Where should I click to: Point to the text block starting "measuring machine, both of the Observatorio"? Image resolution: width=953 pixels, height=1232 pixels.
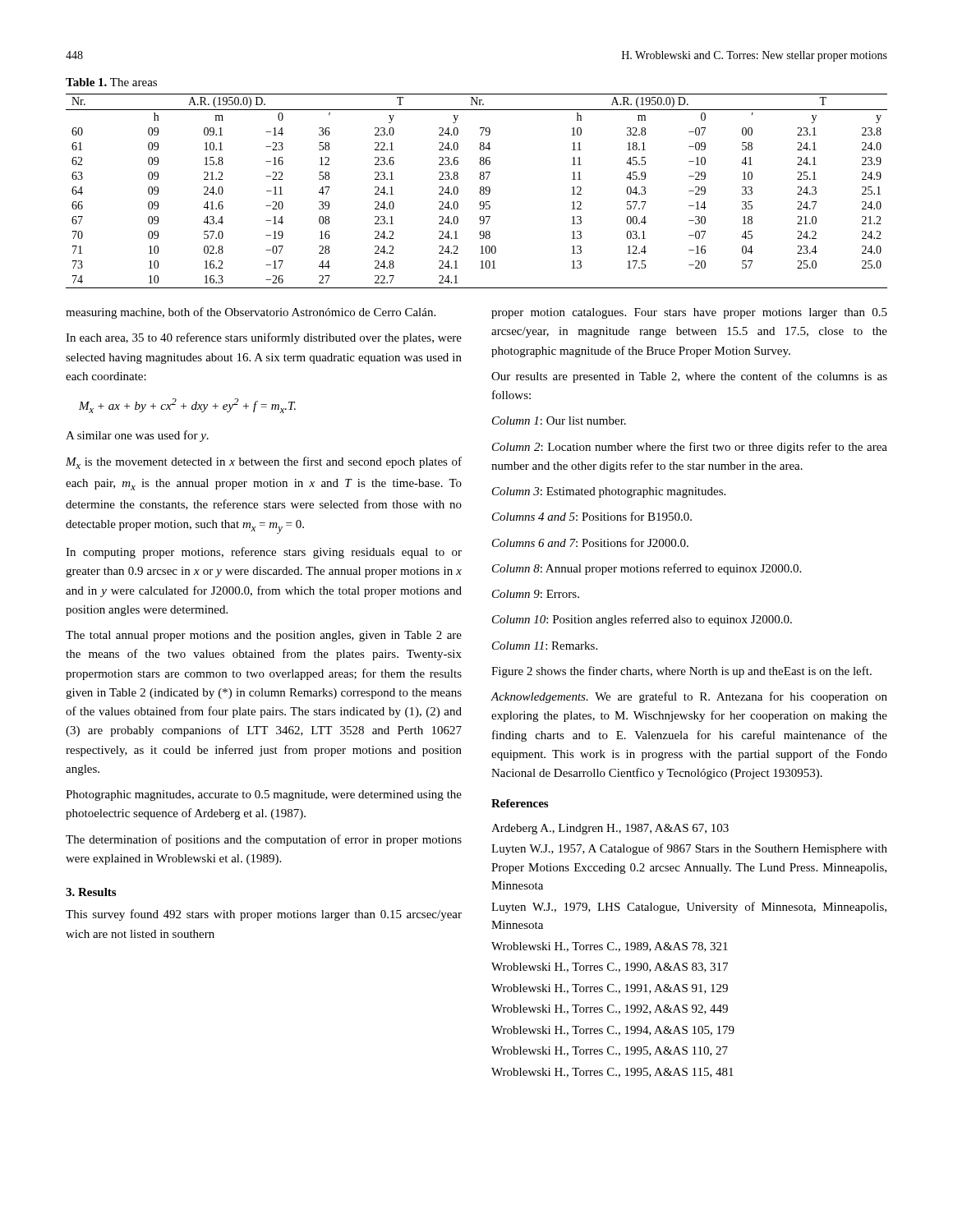[x=251, y=312]
